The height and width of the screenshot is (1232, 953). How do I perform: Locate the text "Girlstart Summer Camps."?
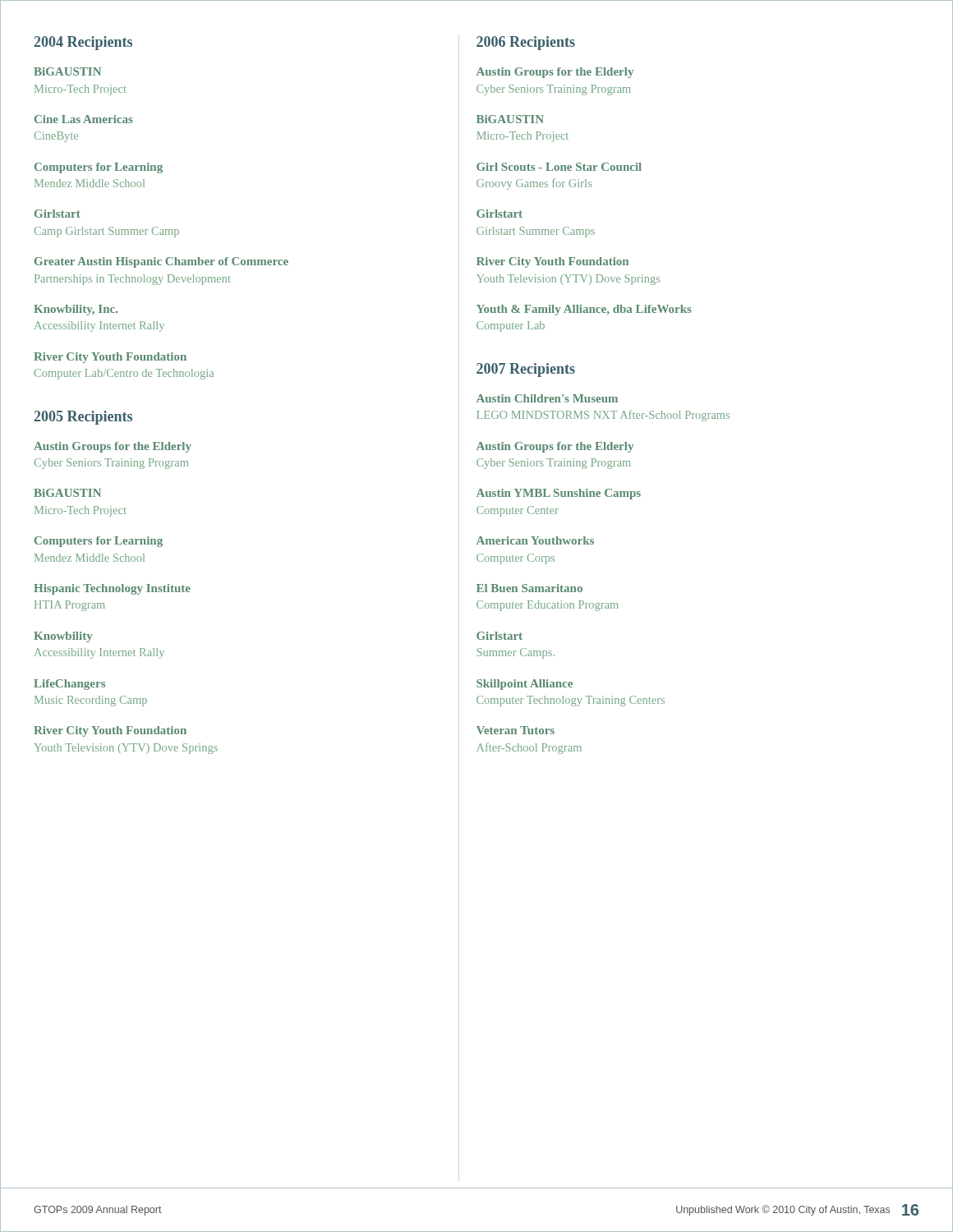click(x=500, y=636)
